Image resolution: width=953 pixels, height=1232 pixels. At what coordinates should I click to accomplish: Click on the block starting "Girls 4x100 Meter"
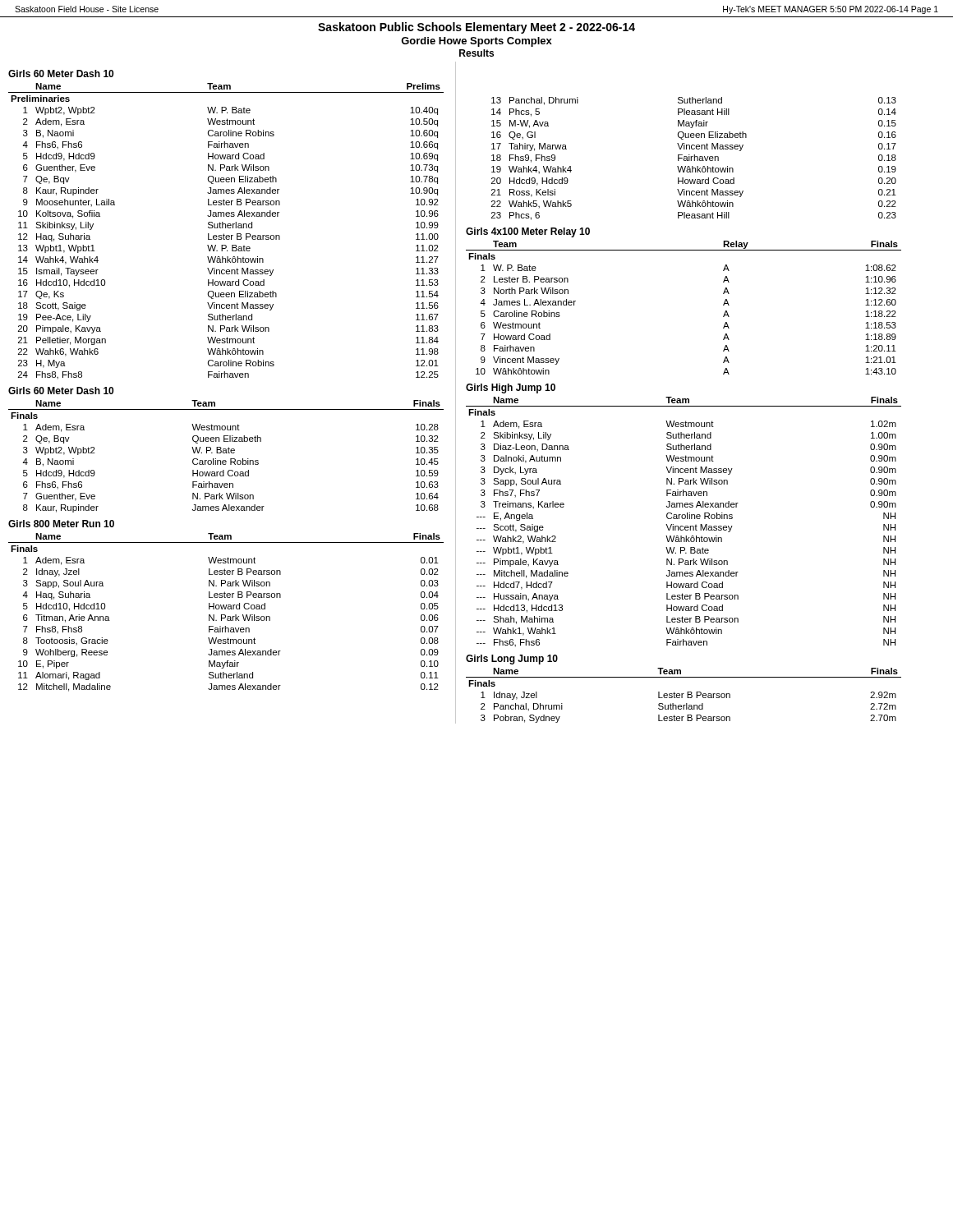point(528,232)
